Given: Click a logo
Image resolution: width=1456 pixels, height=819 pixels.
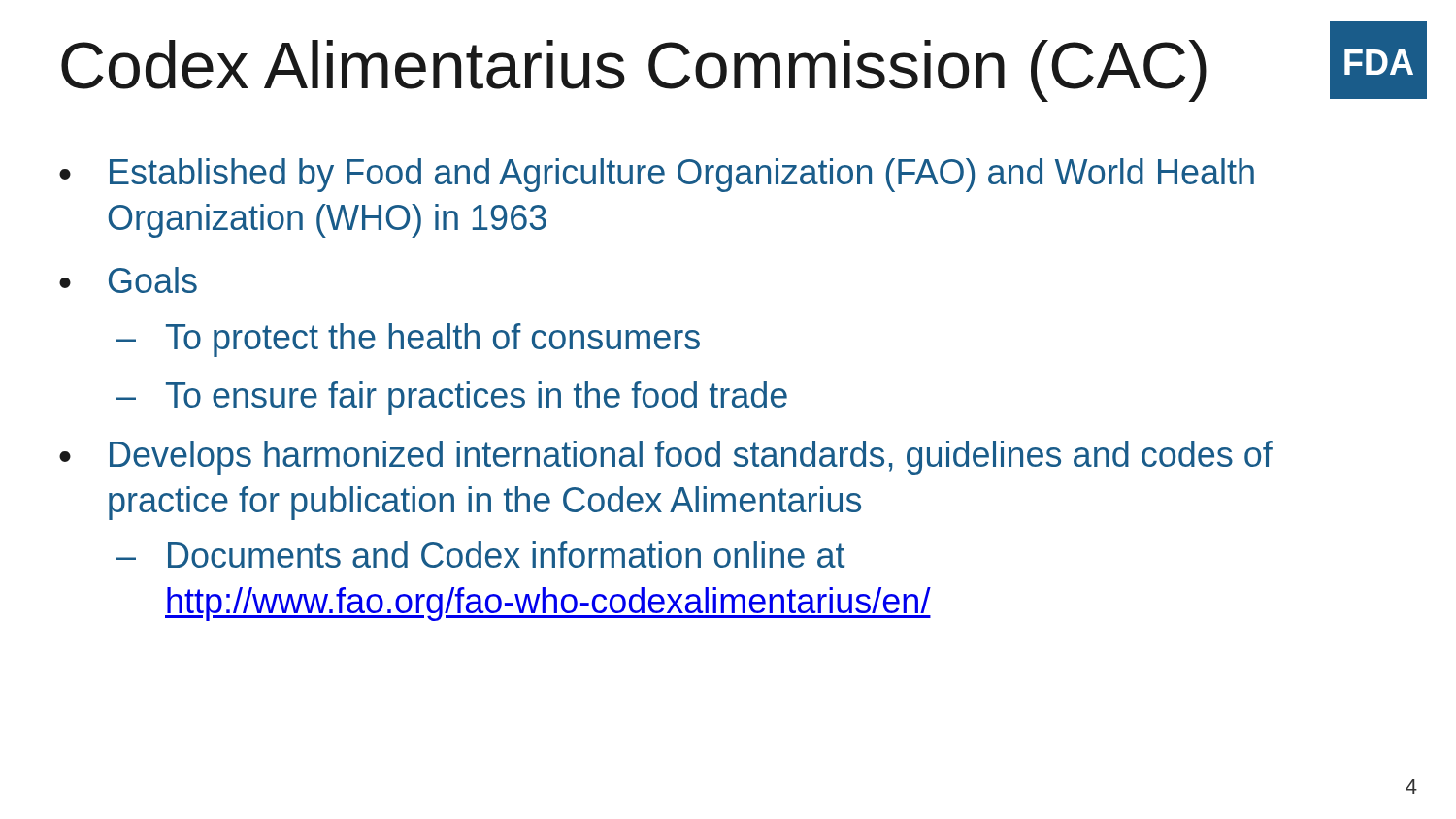Looking at the screenshot, I should tap(1378, 60).
